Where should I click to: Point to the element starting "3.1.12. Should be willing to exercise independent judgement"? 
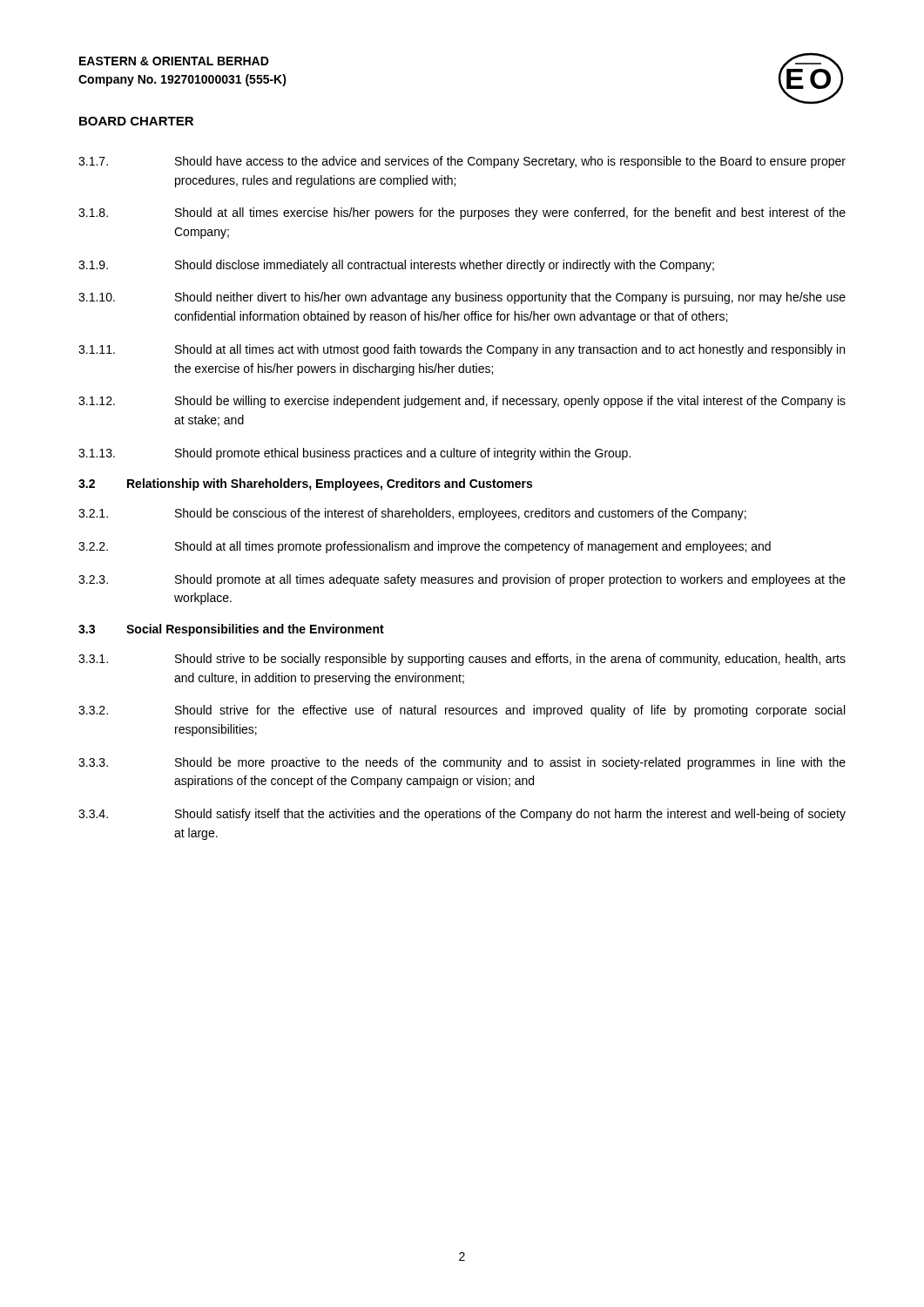(462, 411)
